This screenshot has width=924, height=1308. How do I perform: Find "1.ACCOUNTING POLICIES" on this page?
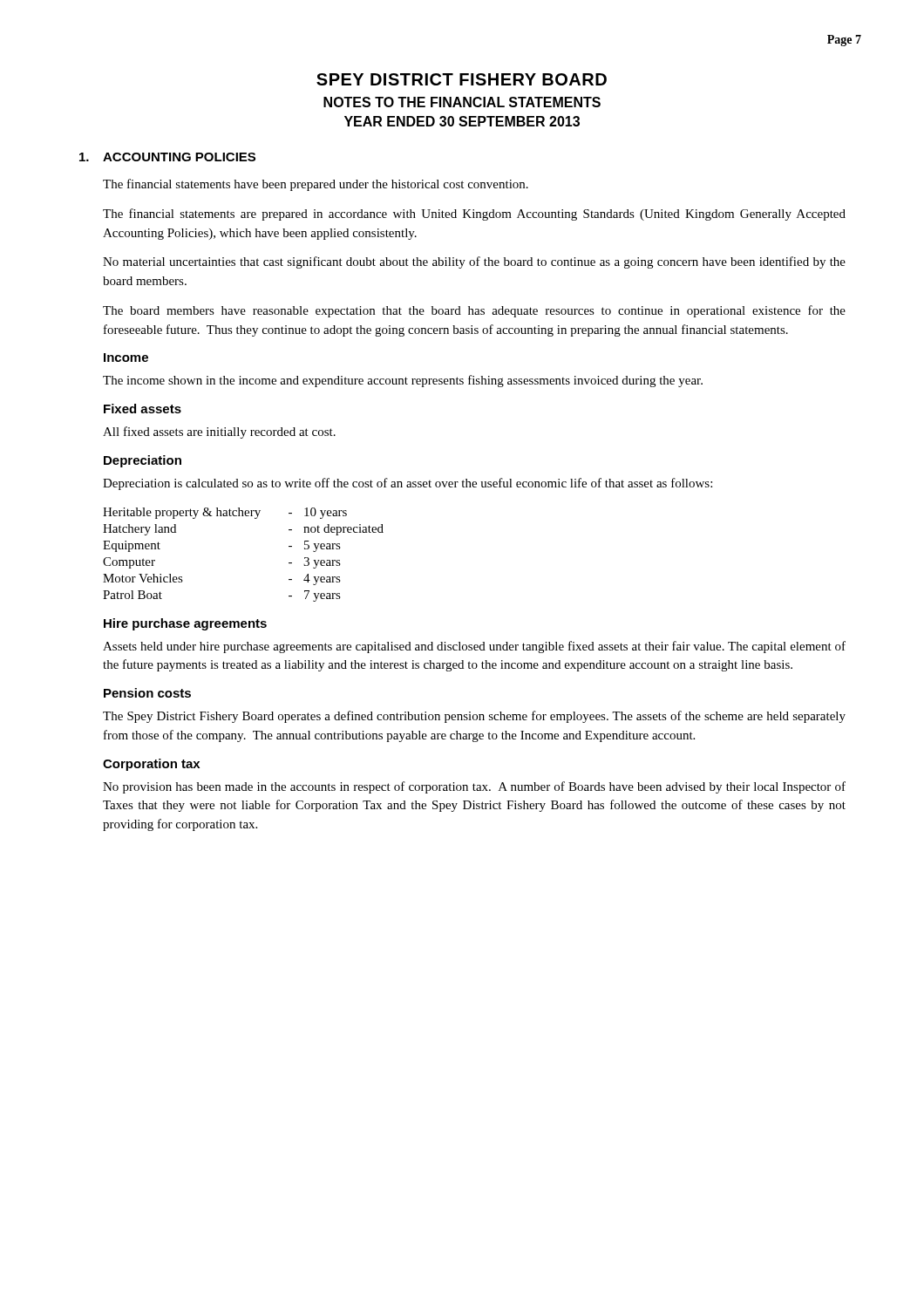click(167, 157)
